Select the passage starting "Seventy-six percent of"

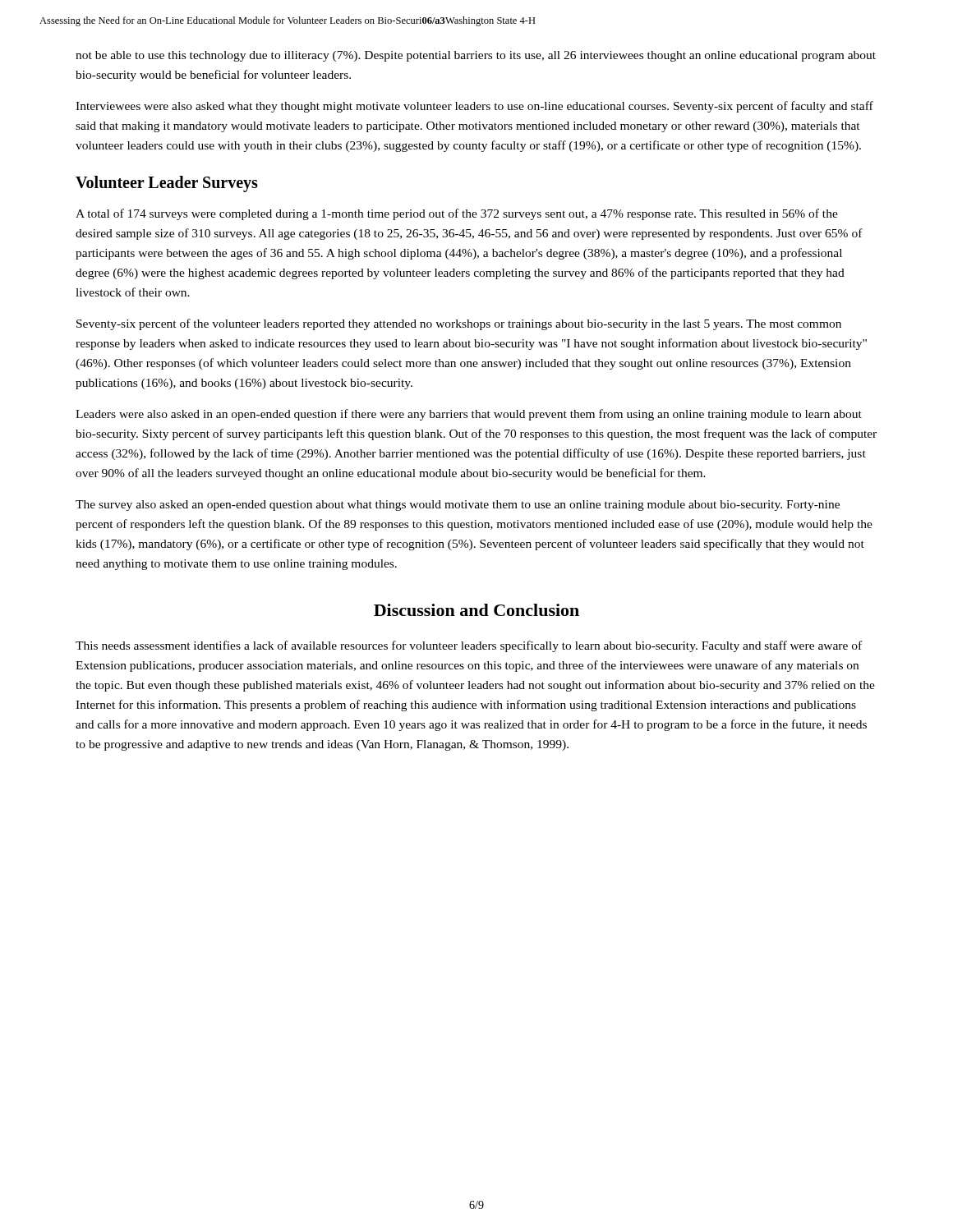click(476, 353)
